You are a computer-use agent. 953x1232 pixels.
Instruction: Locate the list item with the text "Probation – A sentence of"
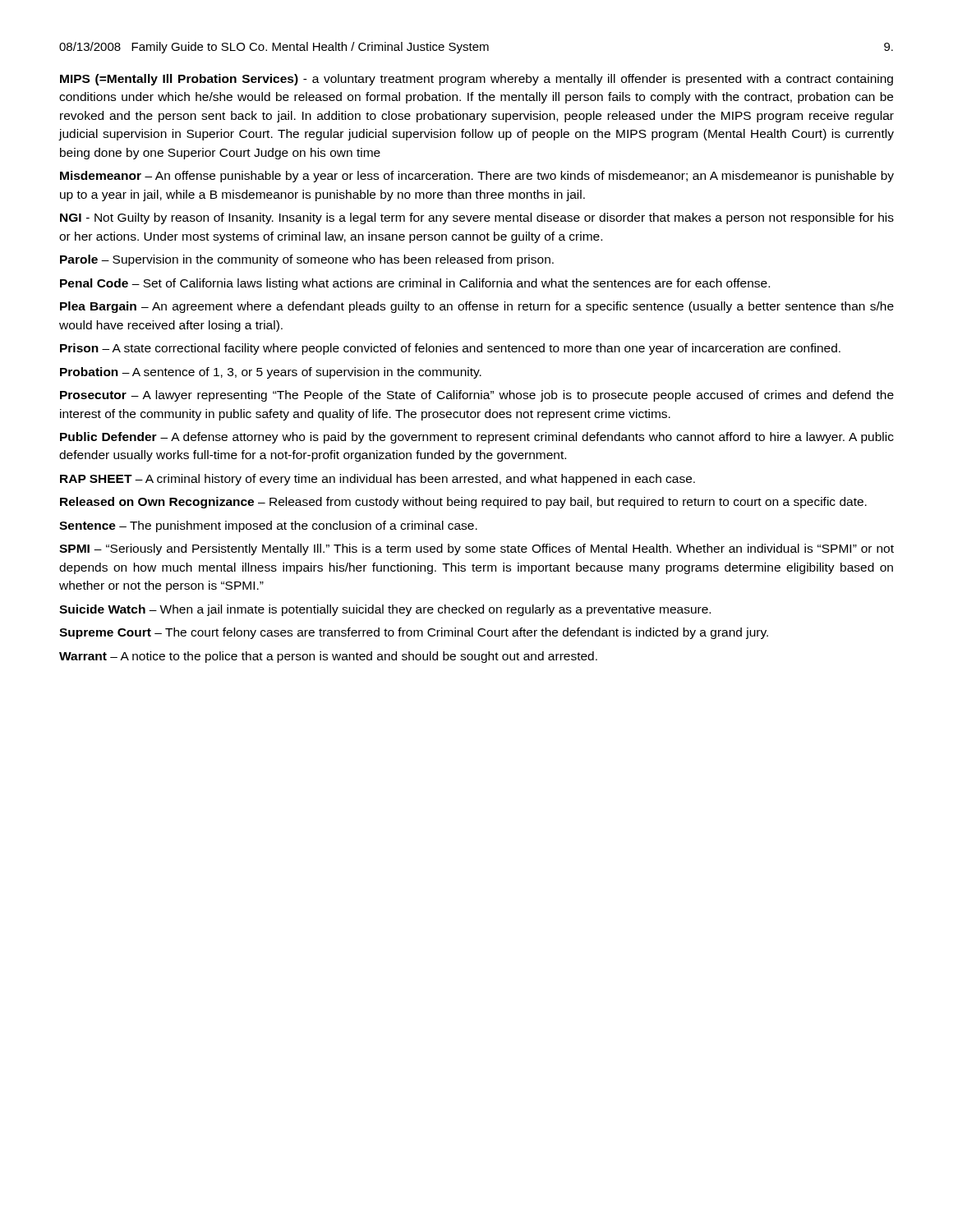476,372
